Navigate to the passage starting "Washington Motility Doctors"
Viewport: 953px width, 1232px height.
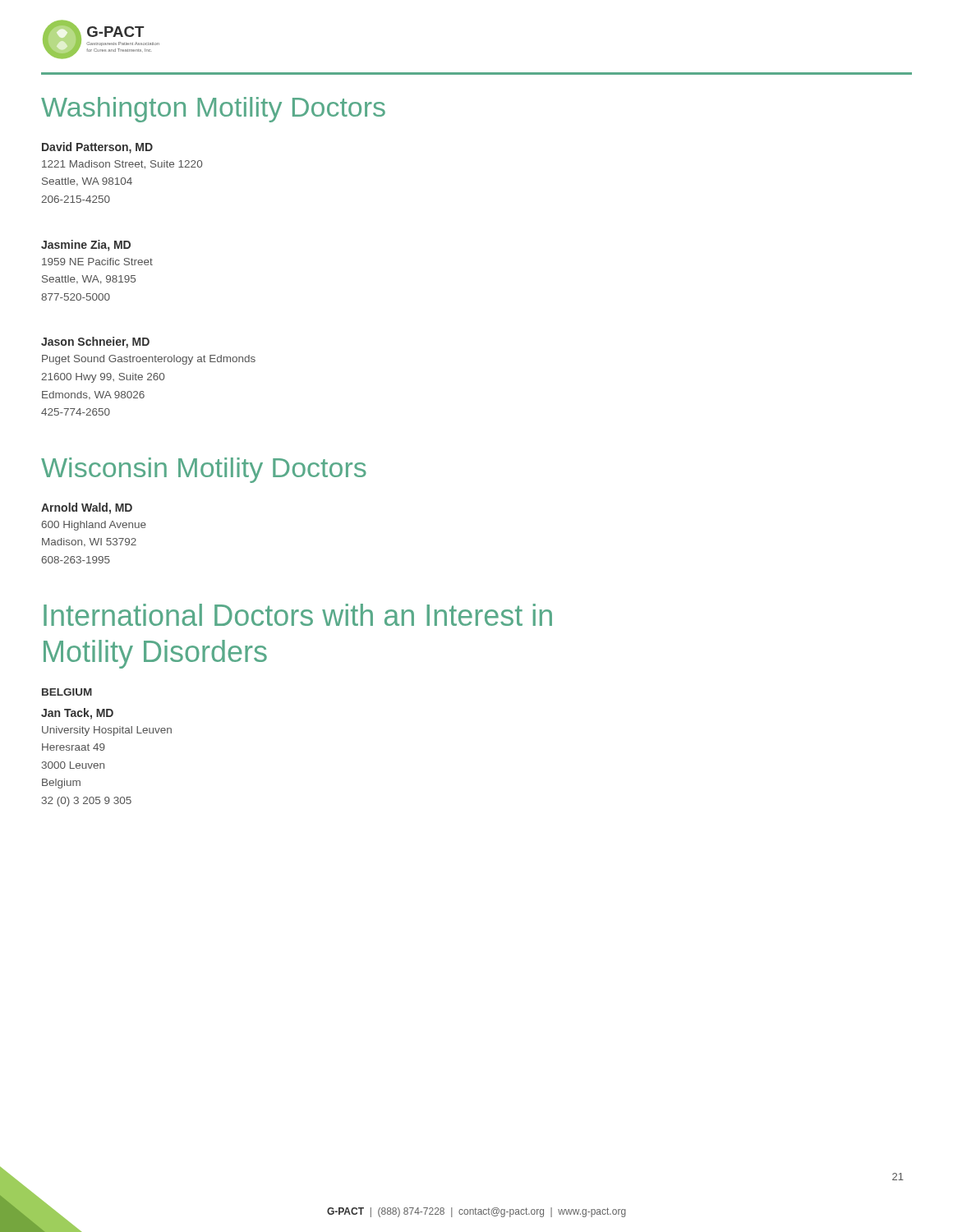[214, 107]
